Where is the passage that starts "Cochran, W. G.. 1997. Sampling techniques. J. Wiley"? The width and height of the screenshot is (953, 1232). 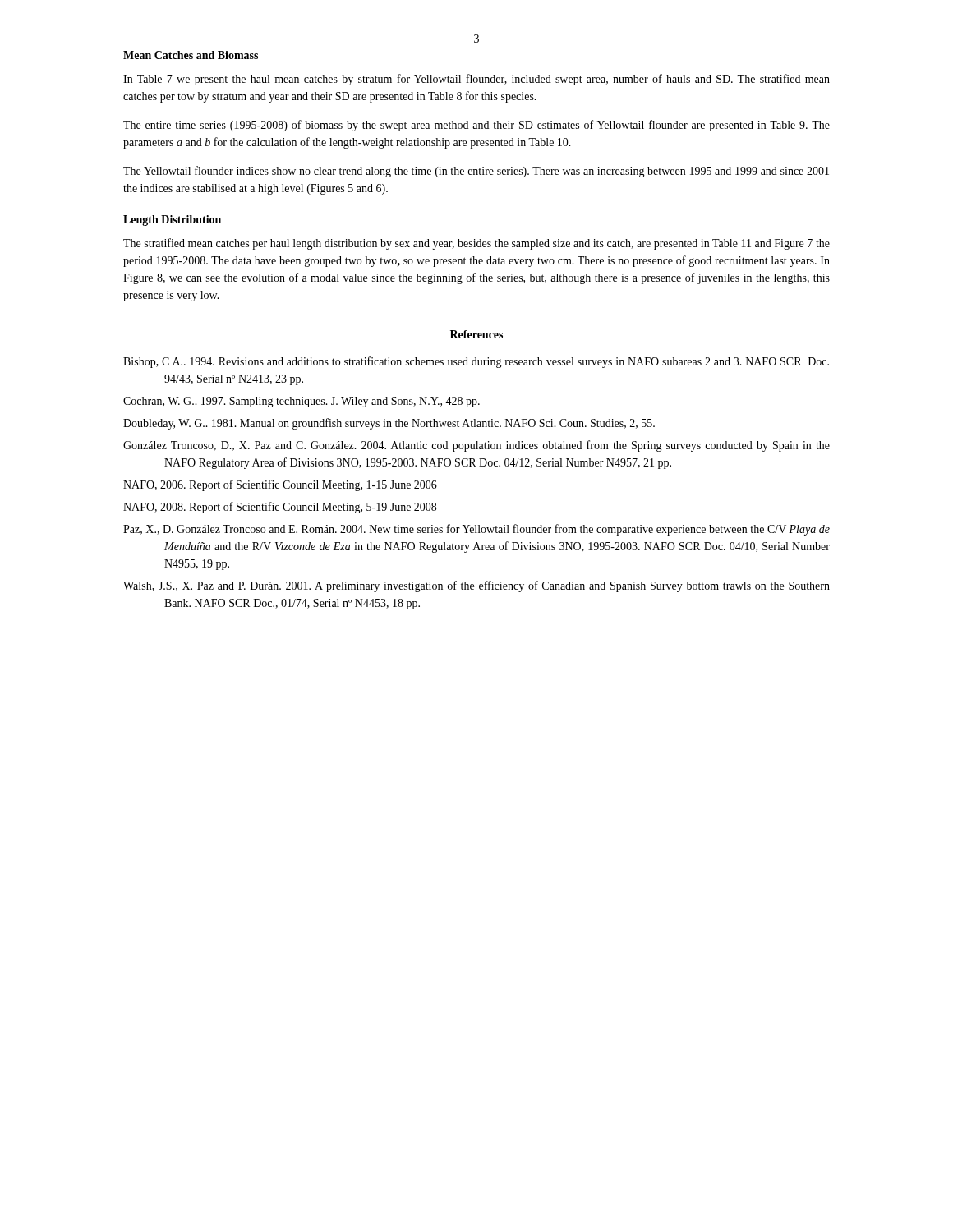(302, 401)
